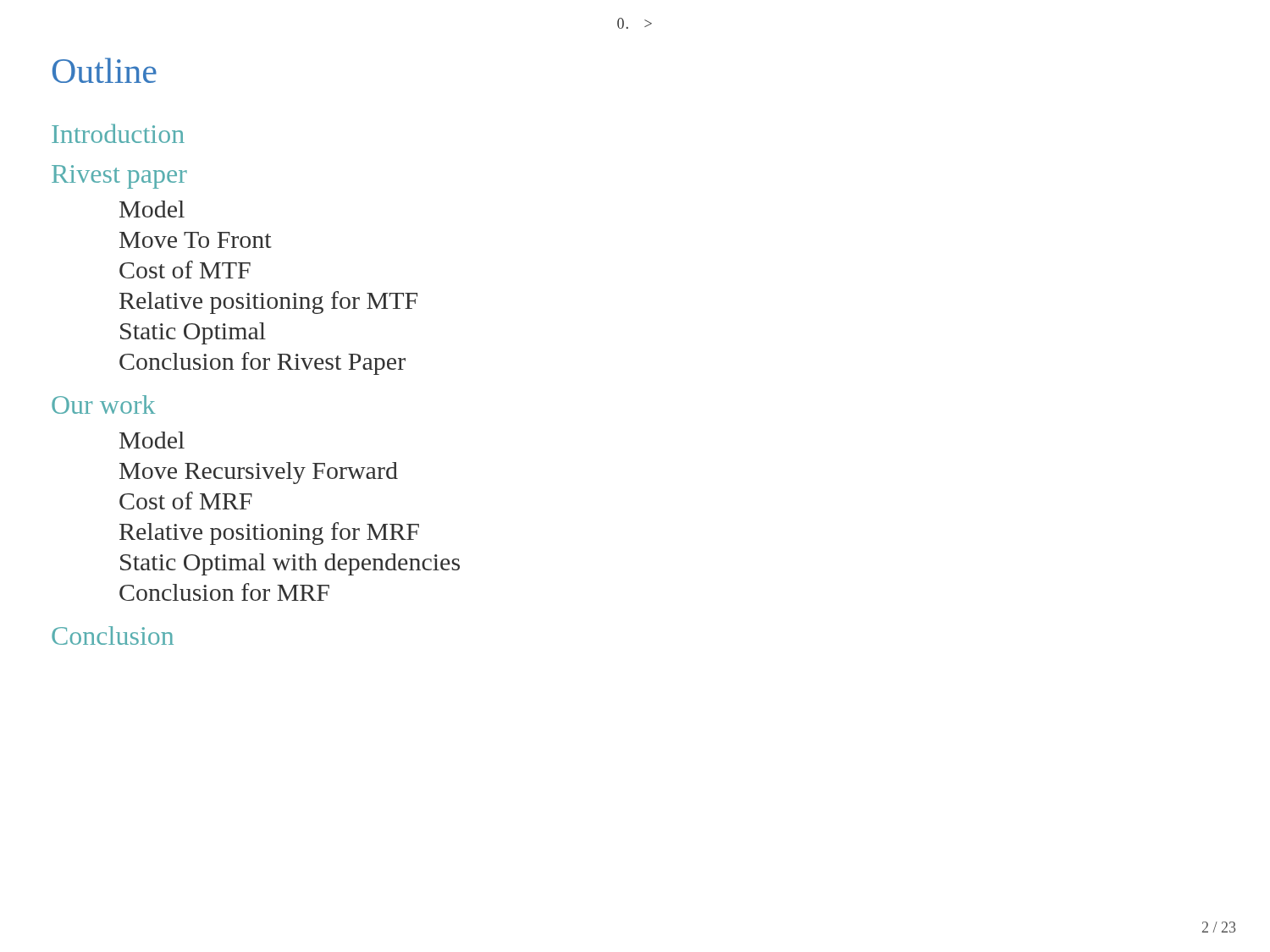1270x952 pixels.
Task: Click on the list item that reads "Cost of MRF"
Action: tap(186, 501)
